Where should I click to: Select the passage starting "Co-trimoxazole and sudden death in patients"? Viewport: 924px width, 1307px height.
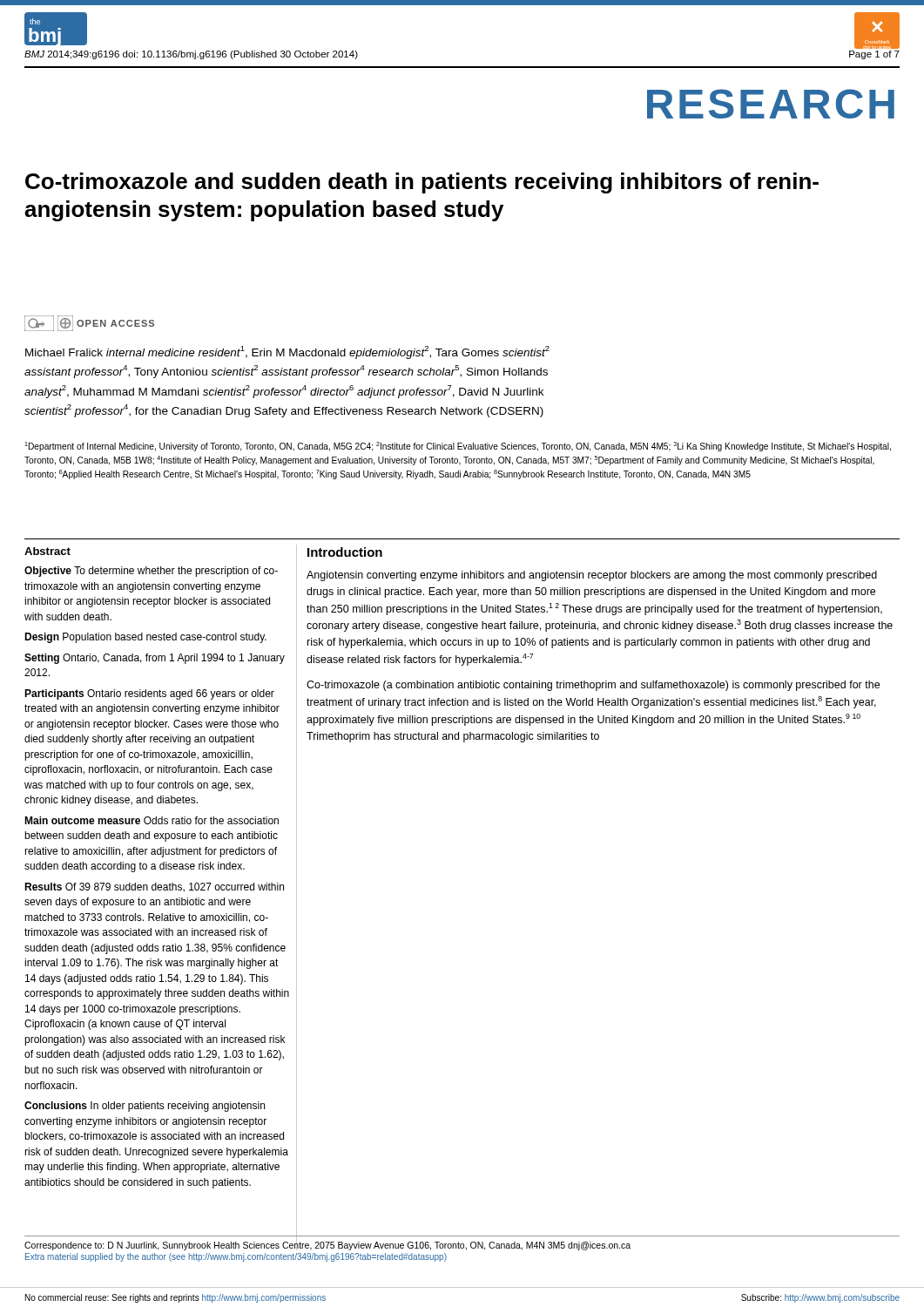pos(422,195)
